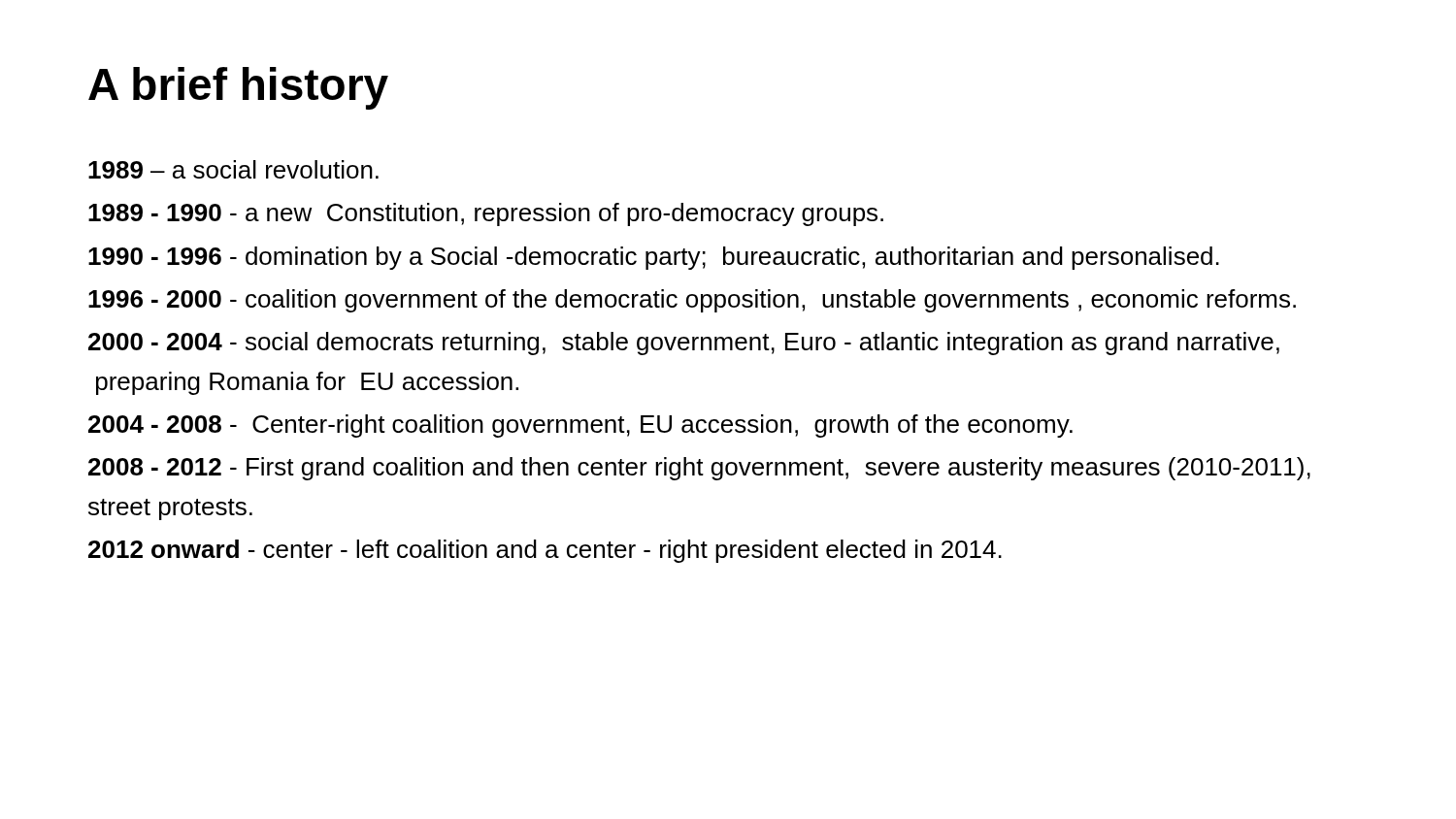The image size is (1456, 819).
Task: Navigate to the passage starting "1996 - 2000 - coalition government of the"
Action: pos(693,299)
